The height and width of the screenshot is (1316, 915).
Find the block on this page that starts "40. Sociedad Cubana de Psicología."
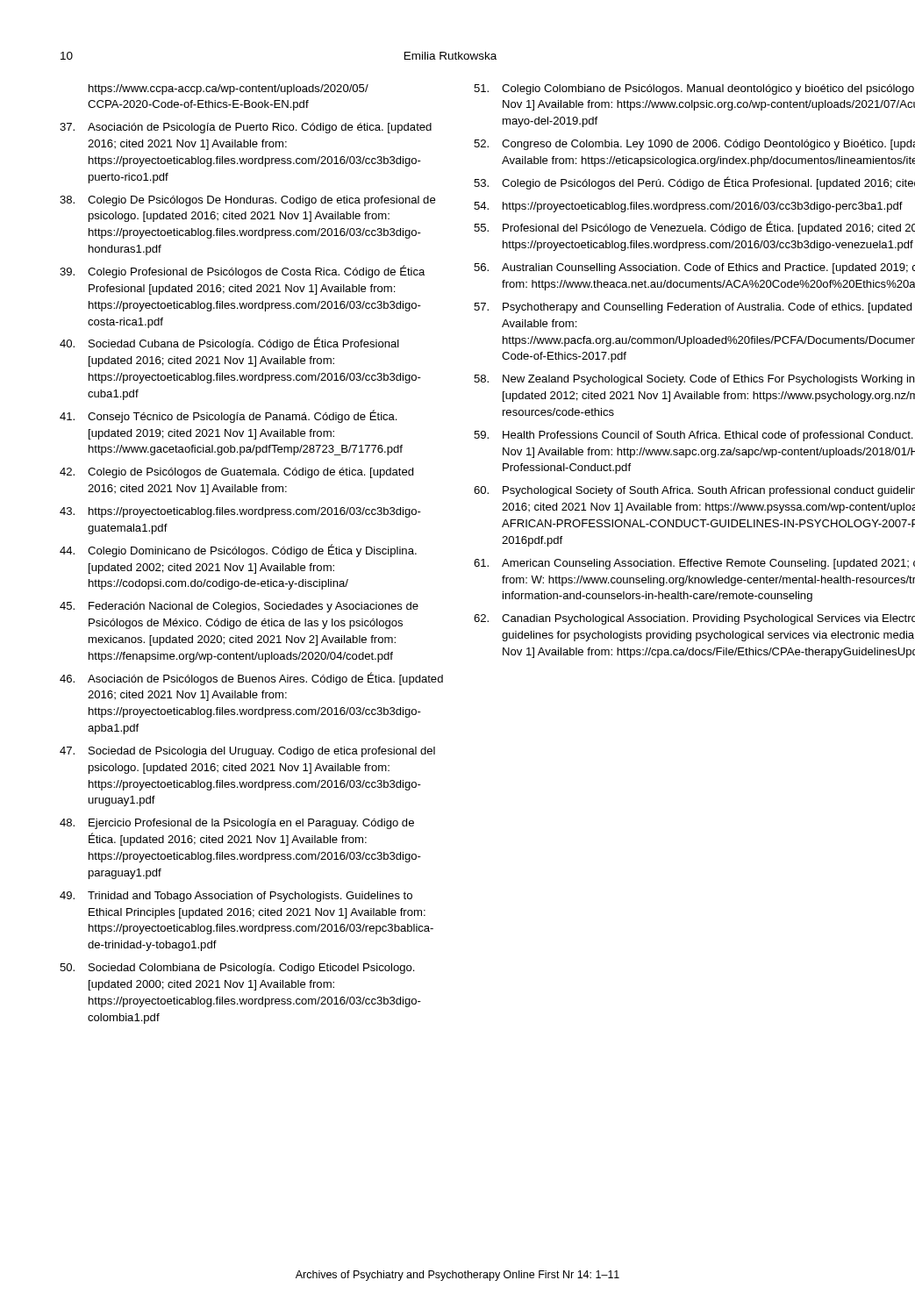point(253,369)
